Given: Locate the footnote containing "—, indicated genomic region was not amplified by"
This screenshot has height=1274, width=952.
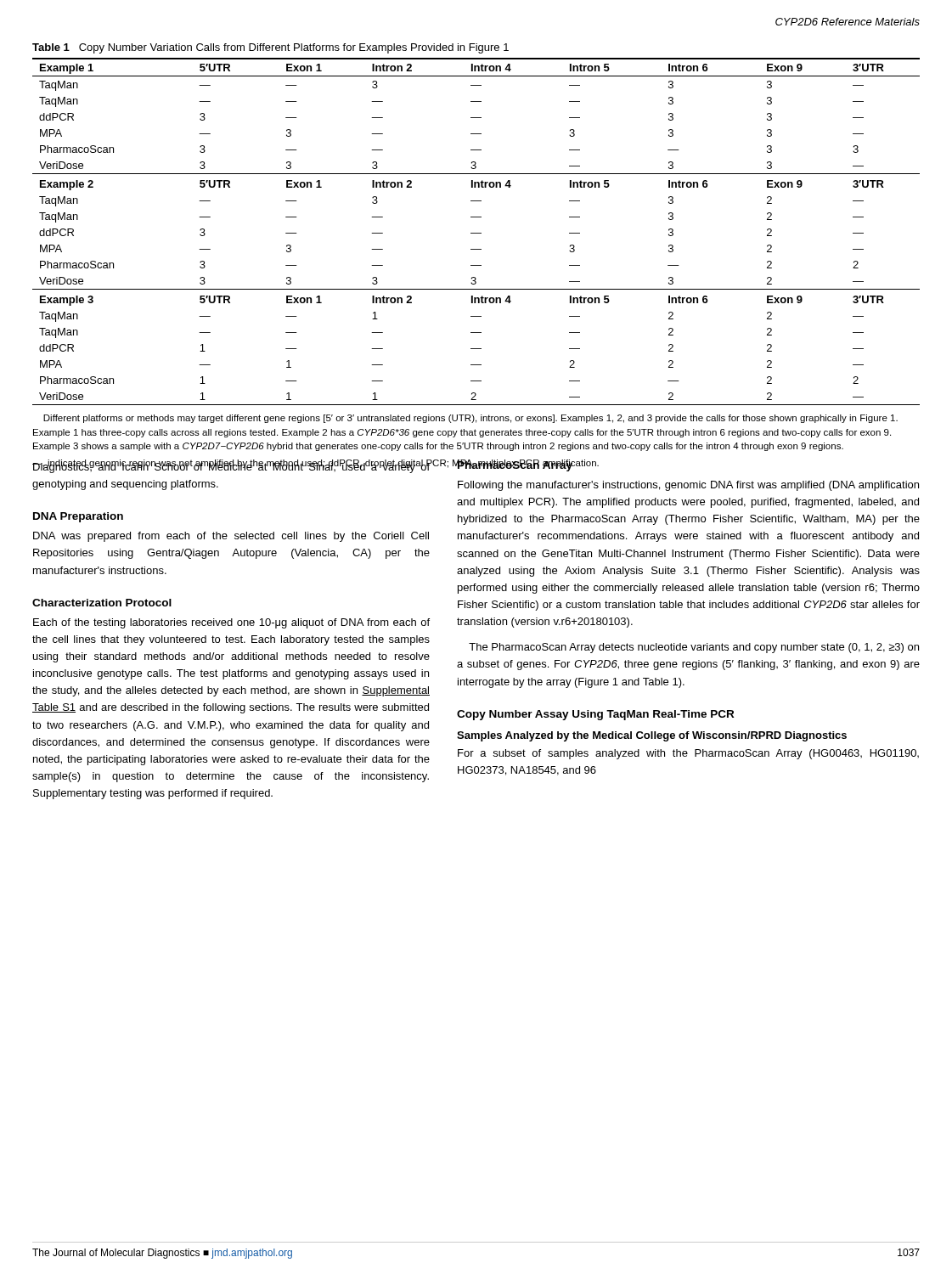Looking at the screenshot, I should coord(316,463).
